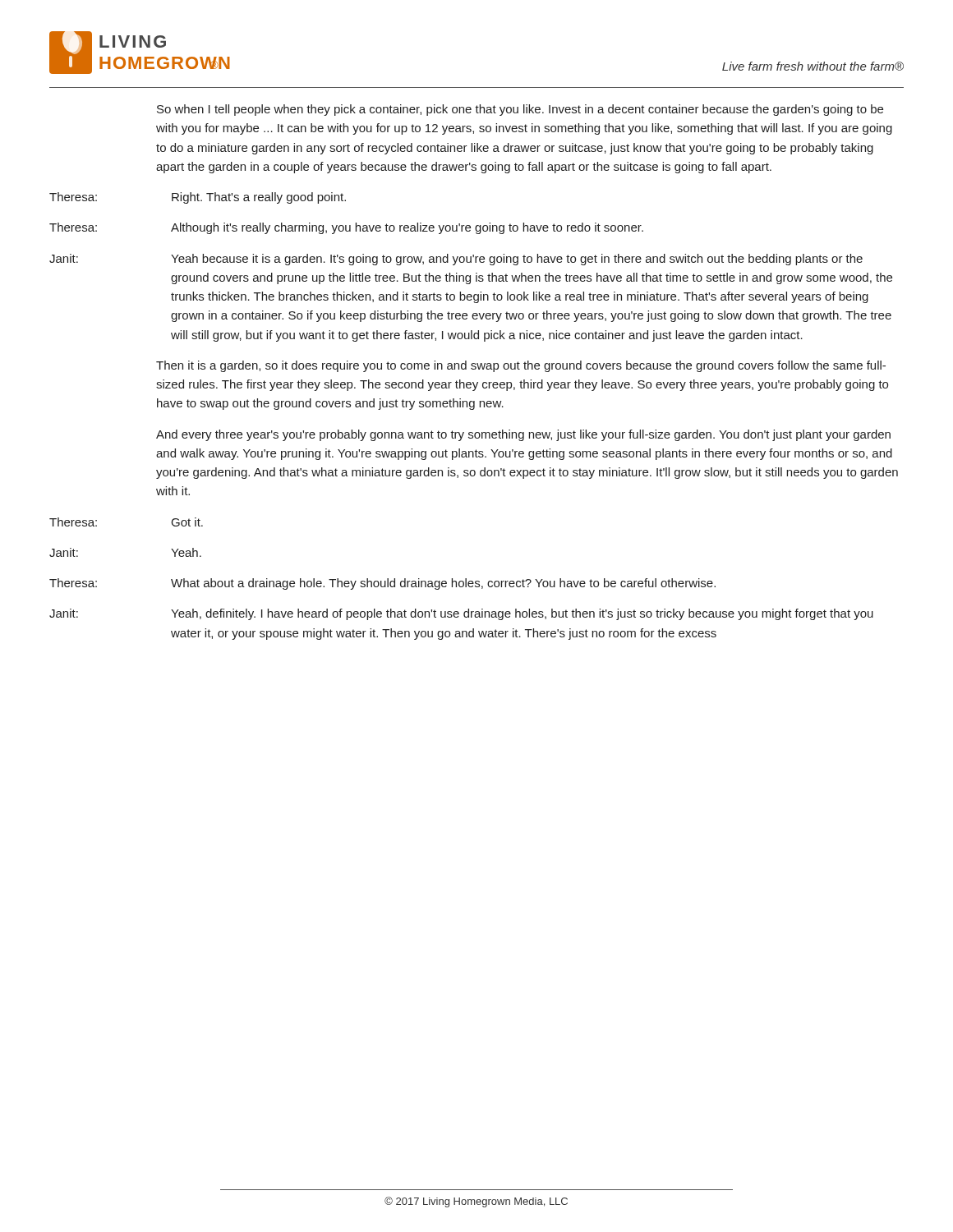Viewport: 953px width, 1232px height.
Task: Find the element starting "Janit: Yeah, definitely. I have"
Action: coord(476,623)
